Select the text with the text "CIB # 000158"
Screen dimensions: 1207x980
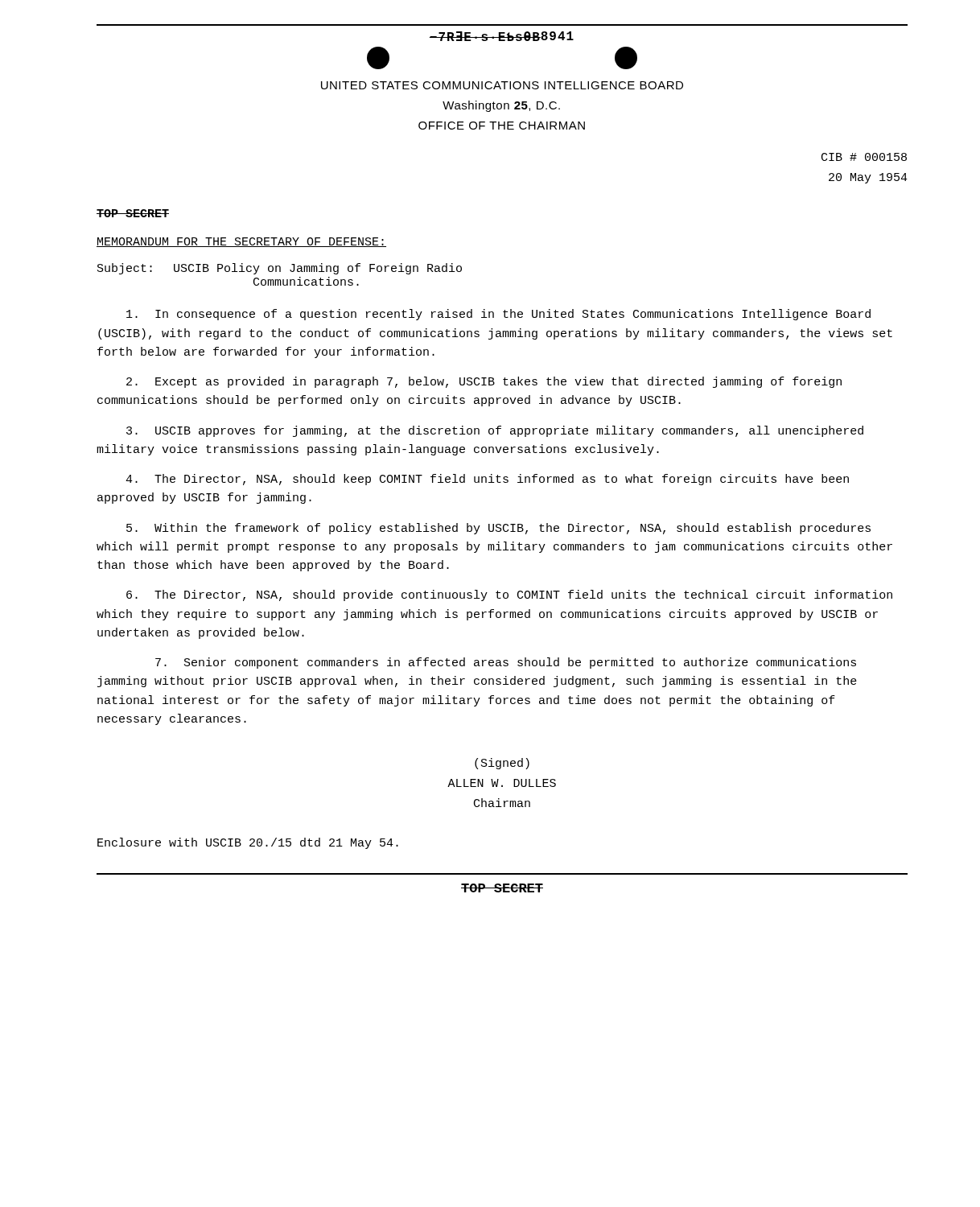click(x=864, y=158)
